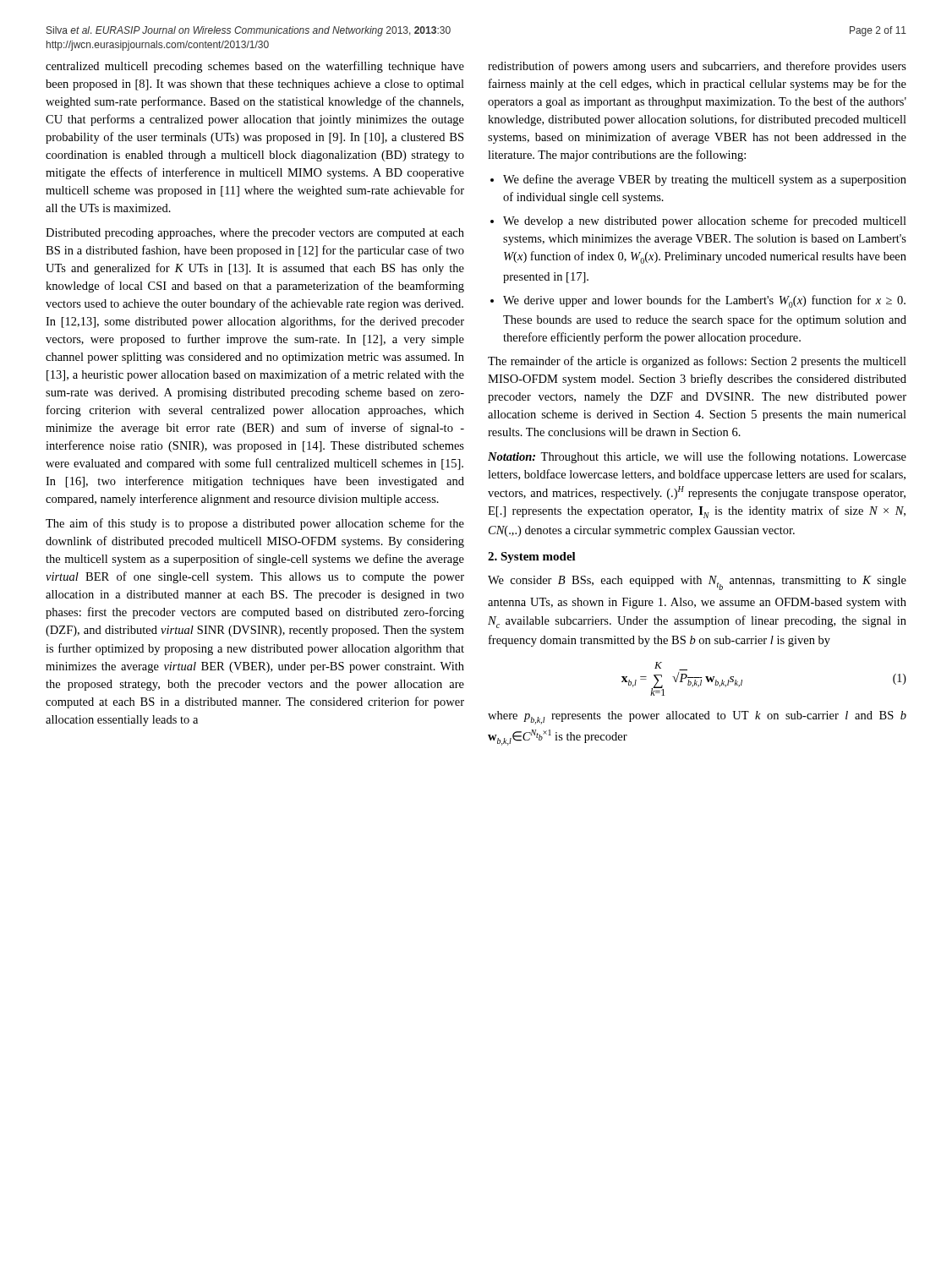Navigate to the region starting "We derive upper and lower bounds for the"
This screenshot has height=1268, width=952.
pyautogui.click(x=705, y=318)
